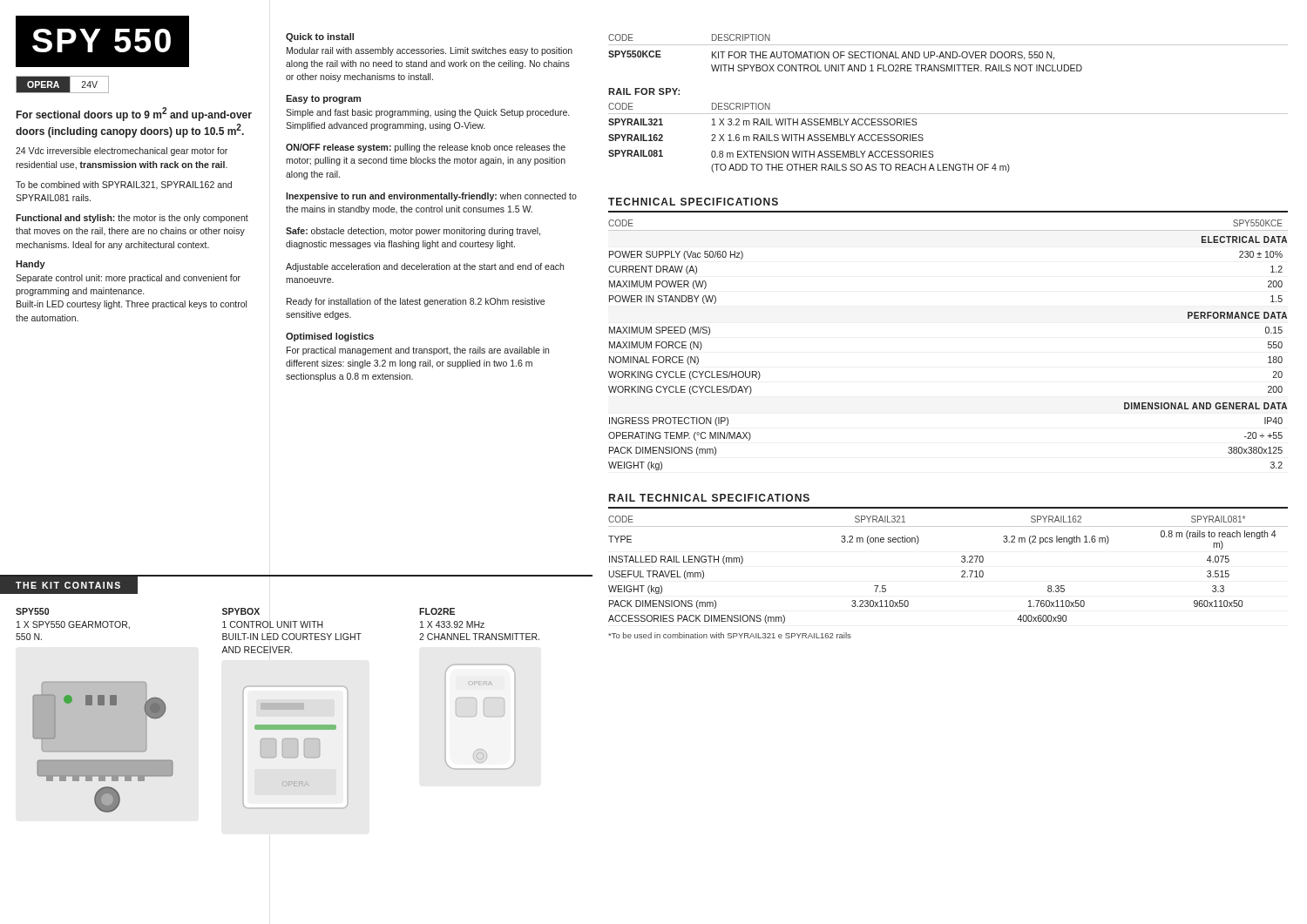
Task: Navigate to the block starting "SPY550 1 X SPY550"
Action: [x=73, y=624]
